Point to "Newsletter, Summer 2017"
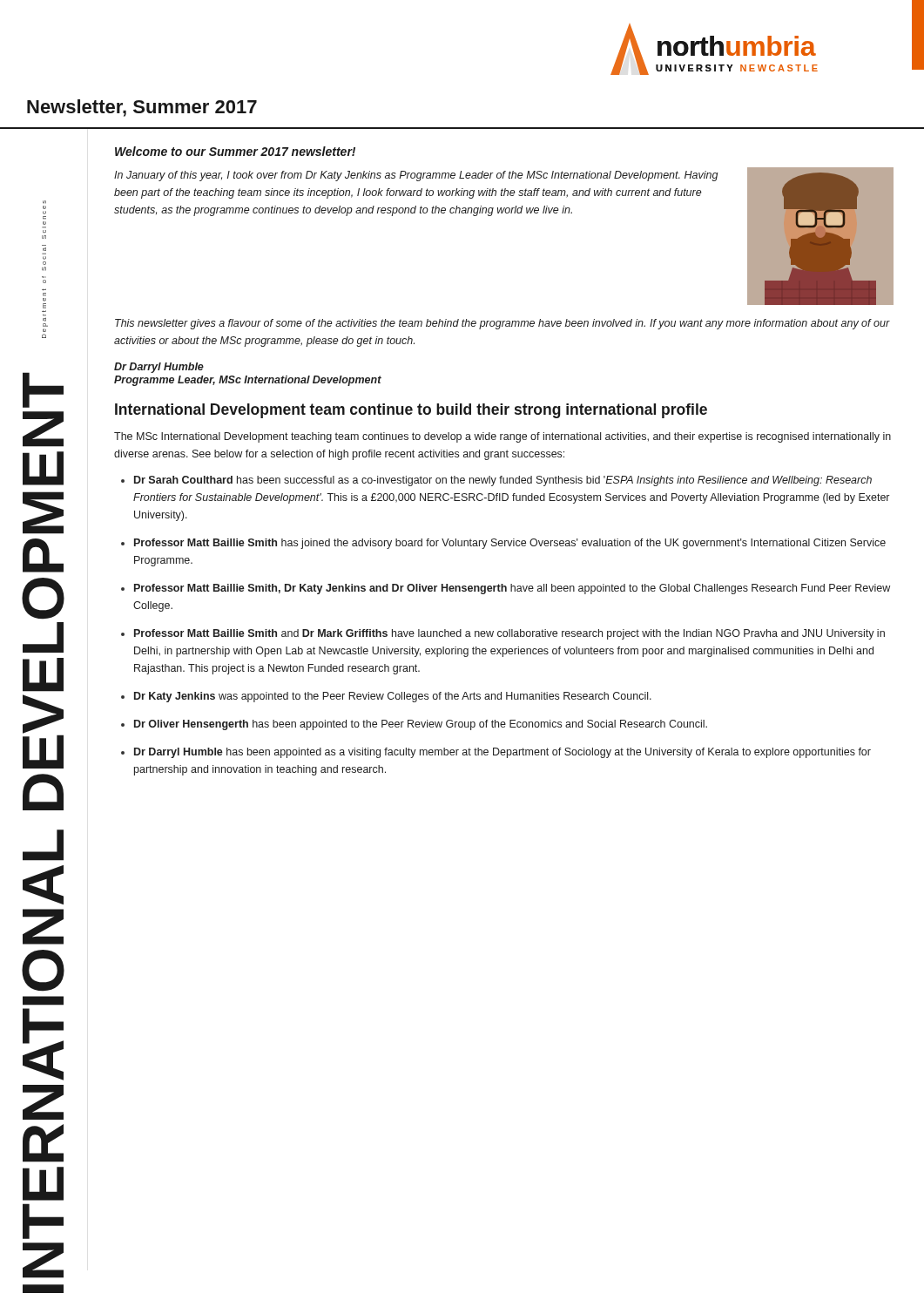This screenshot has height=1307, width=924. point(142,107)
